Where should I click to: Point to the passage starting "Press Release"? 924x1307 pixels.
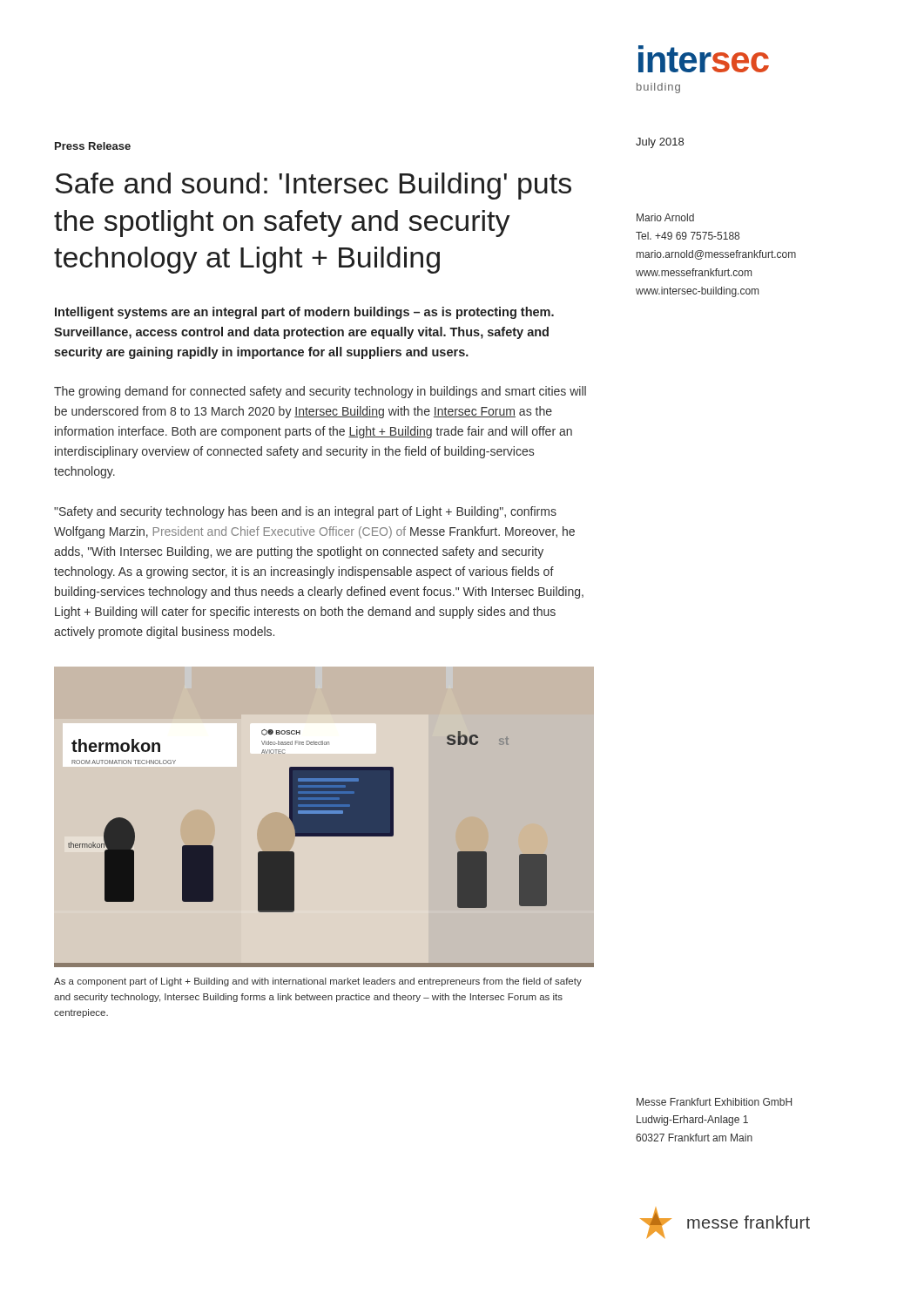click(x=92, y=146)
